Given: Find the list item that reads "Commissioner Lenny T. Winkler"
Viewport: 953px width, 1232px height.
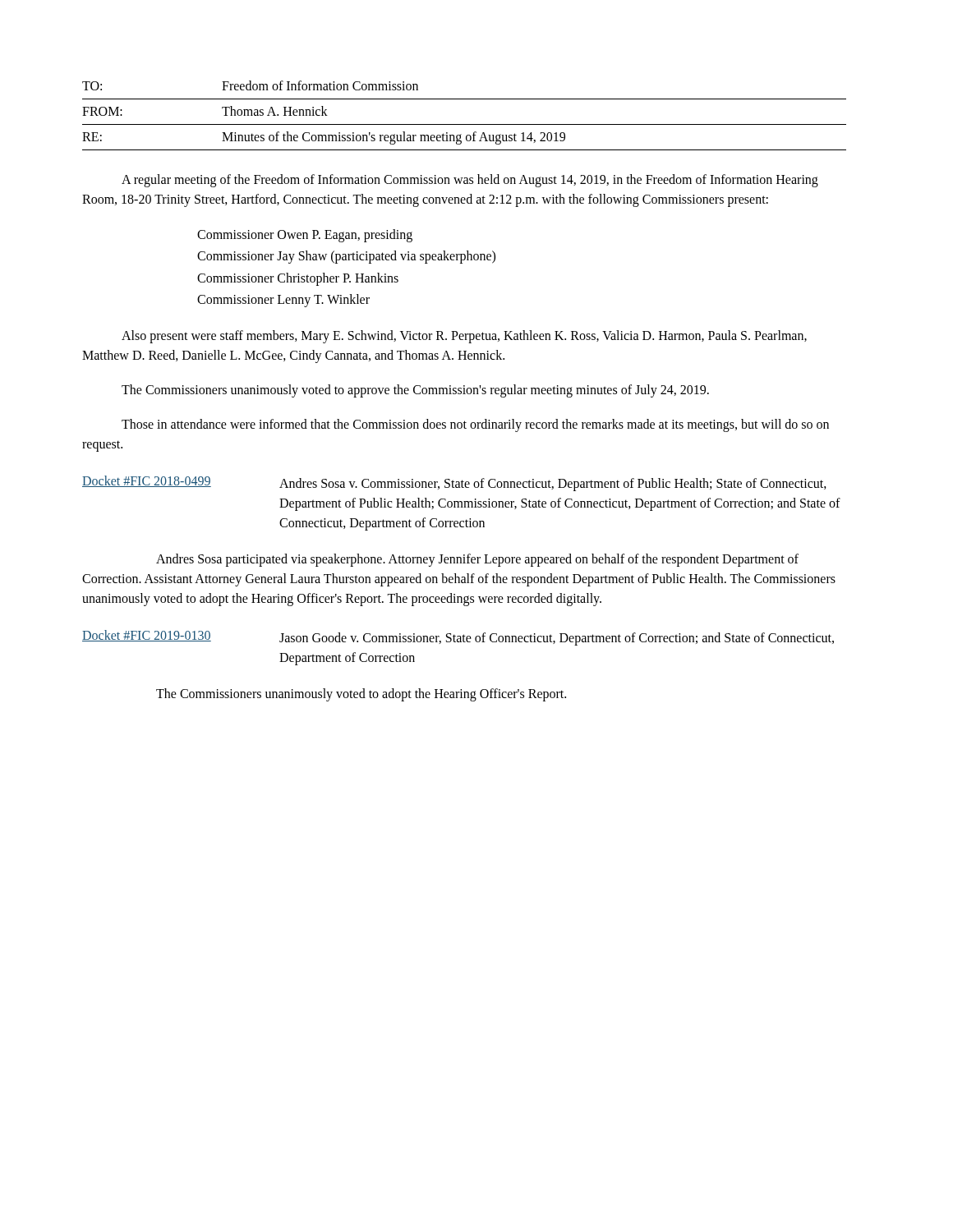Looking at the screenshot, I should coord(283,299).
